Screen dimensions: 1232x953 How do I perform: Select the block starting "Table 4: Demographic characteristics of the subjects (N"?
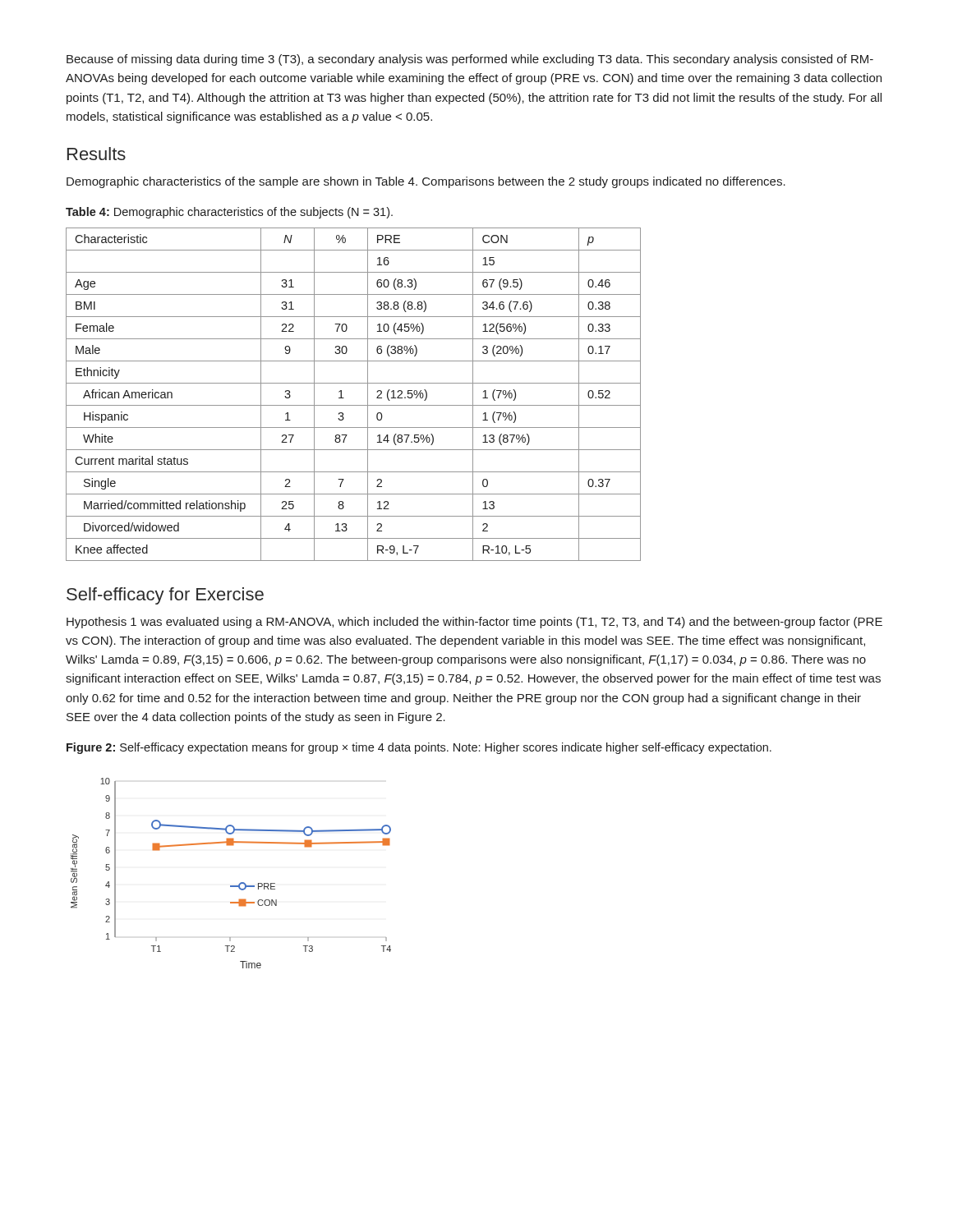pos(230,212)
